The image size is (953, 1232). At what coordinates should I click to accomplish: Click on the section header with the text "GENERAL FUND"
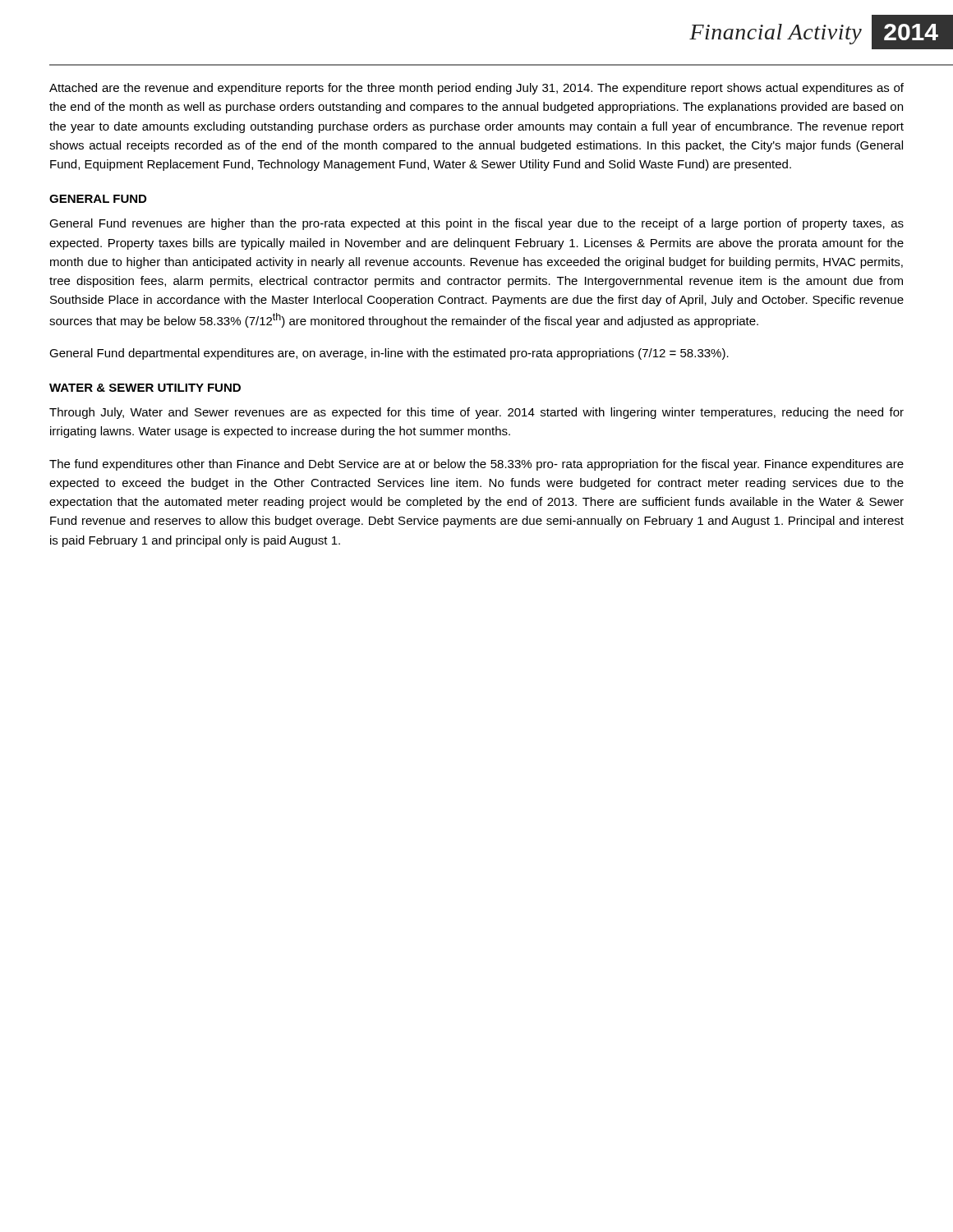98,199
